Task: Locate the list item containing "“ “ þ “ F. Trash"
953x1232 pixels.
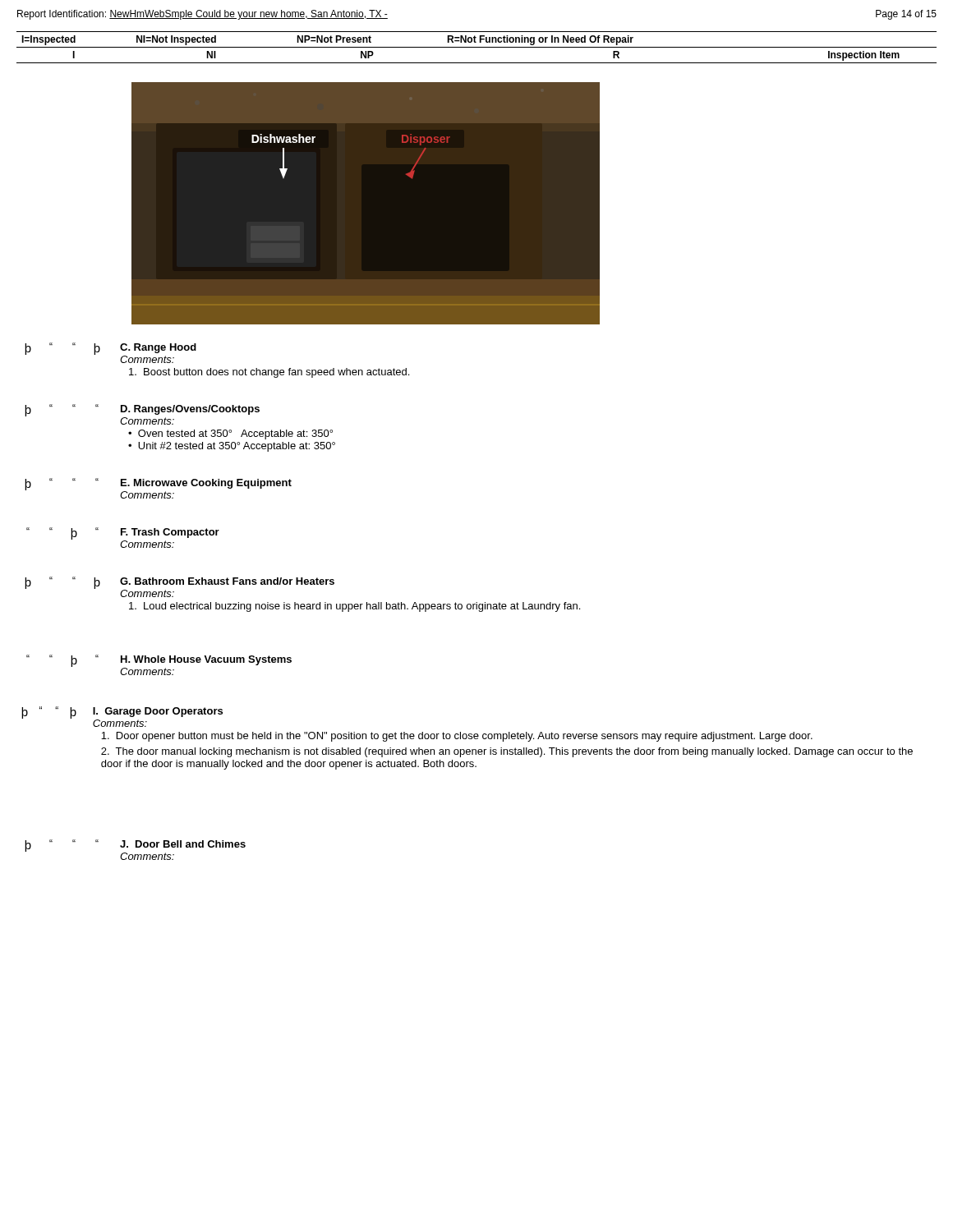Action: tap(118, 538)
